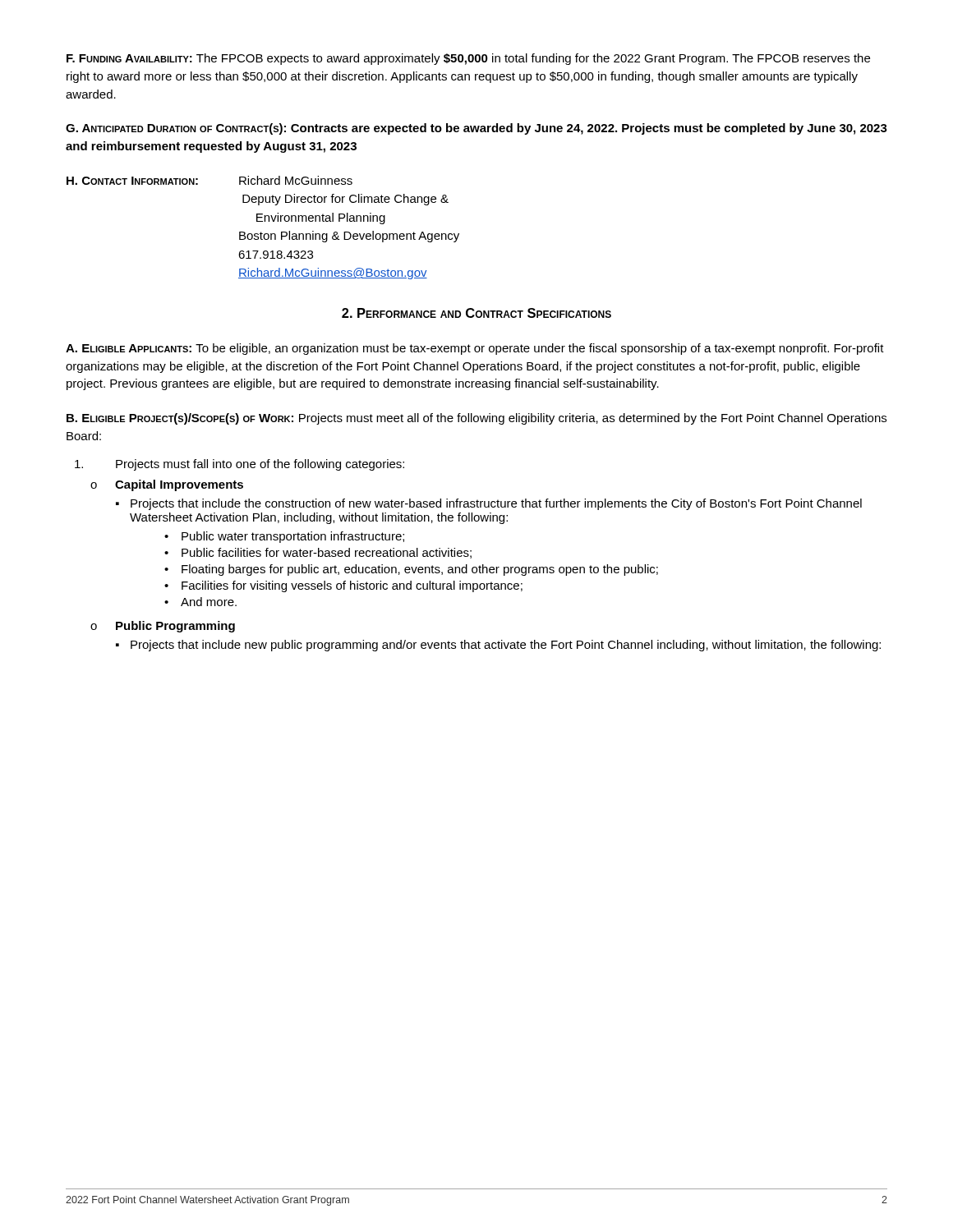Locate the block of text that opens with "A. Eligible Applicants: To be eligible, an"
Screen dimensions: 1232x953
pyautogui.click(x=475, y=365)
